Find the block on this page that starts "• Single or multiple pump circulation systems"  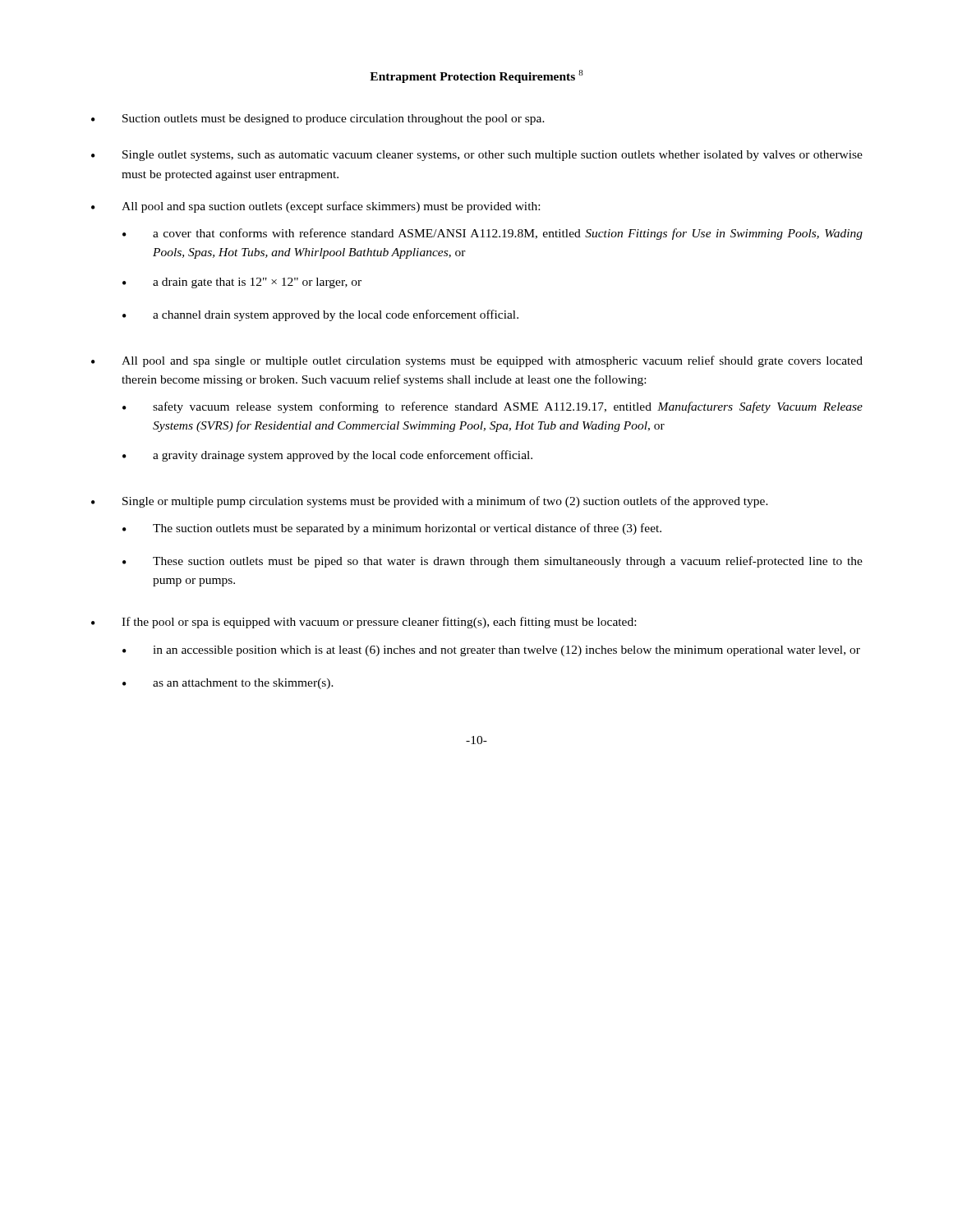coord(476,545)
